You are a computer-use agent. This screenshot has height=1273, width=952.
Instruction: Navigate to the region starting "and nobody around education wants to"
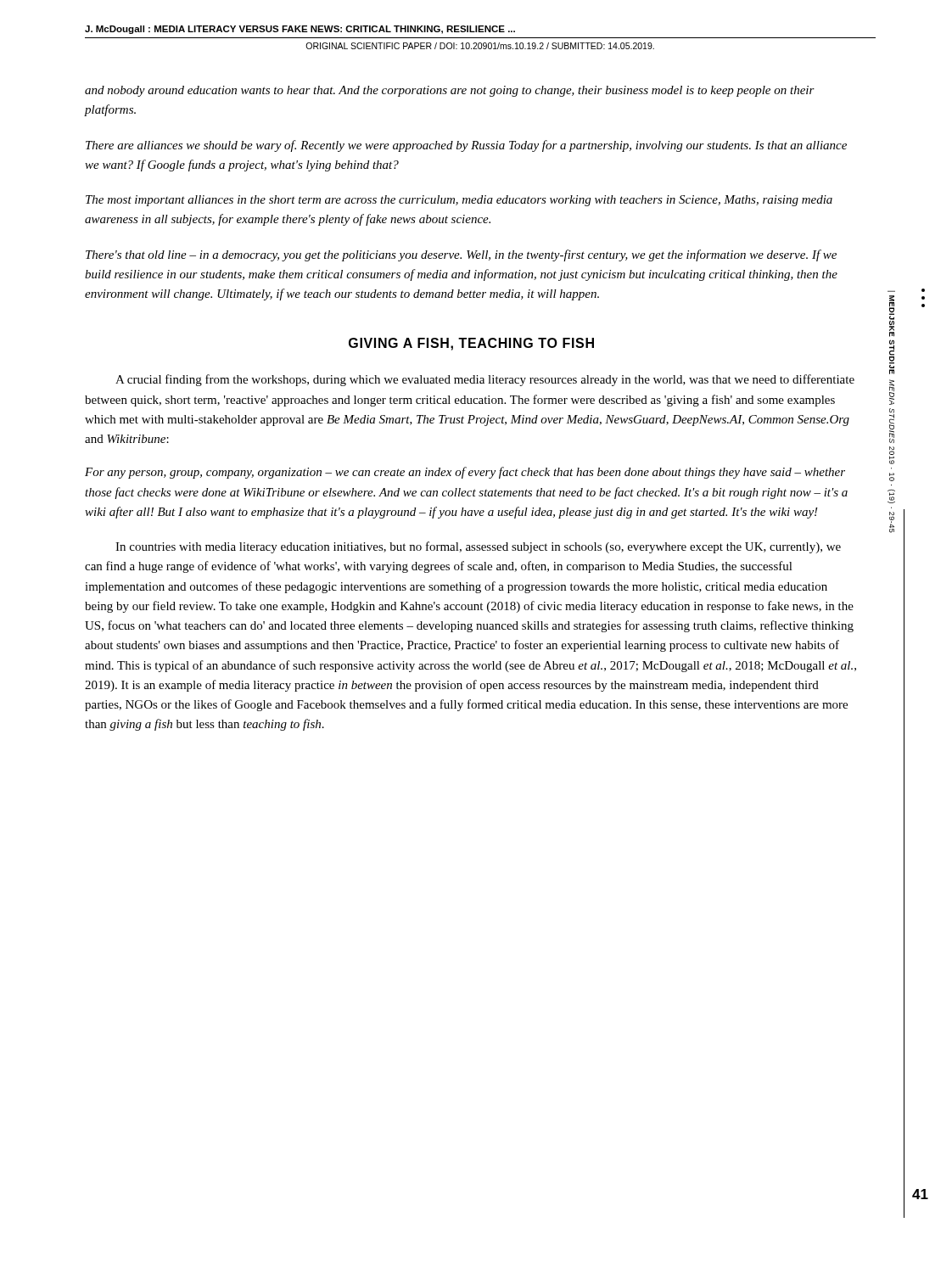pyautogui.click(x=449, y=100)
